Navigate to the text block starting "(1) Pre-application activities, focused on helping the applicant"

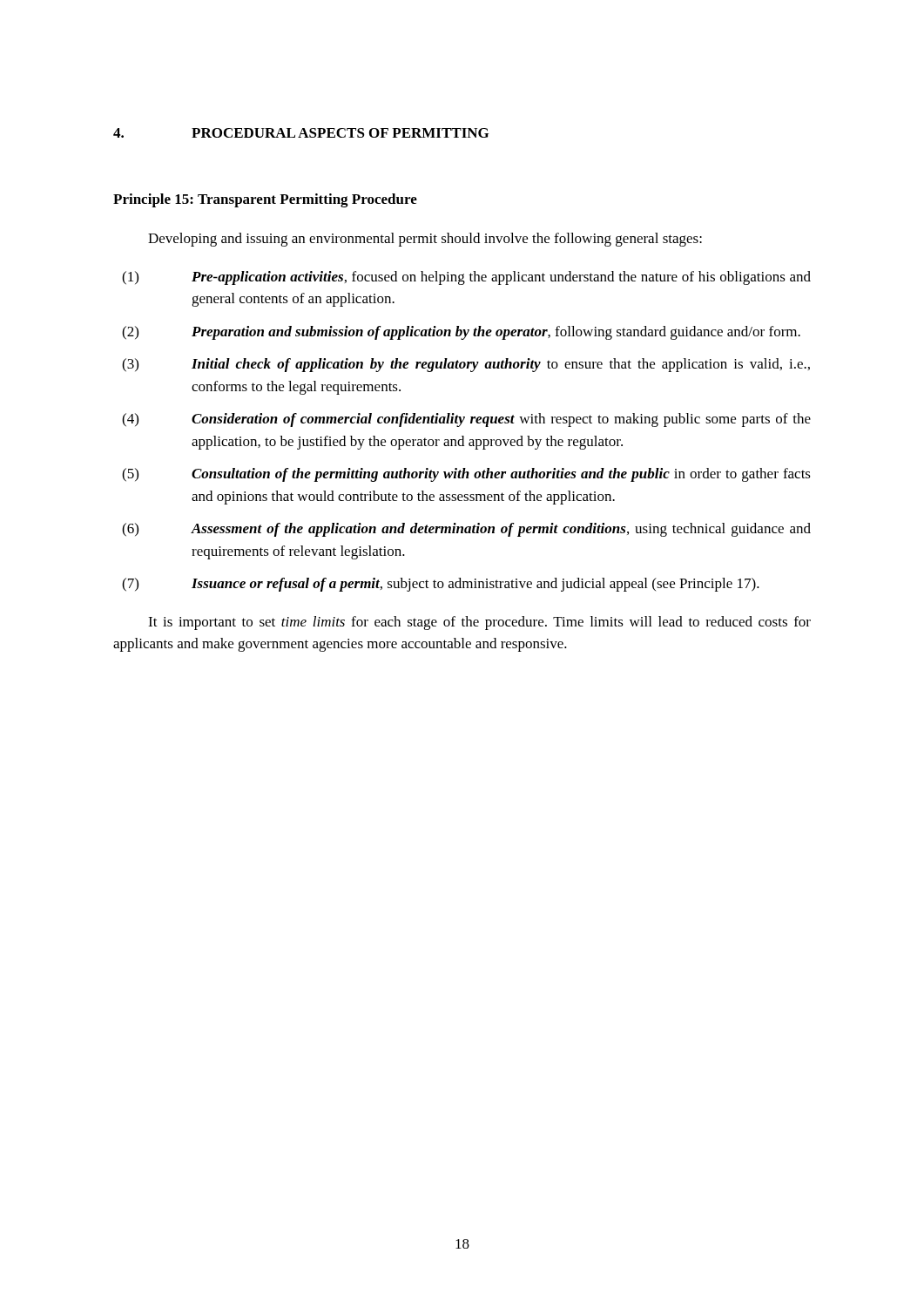point(462,288)
